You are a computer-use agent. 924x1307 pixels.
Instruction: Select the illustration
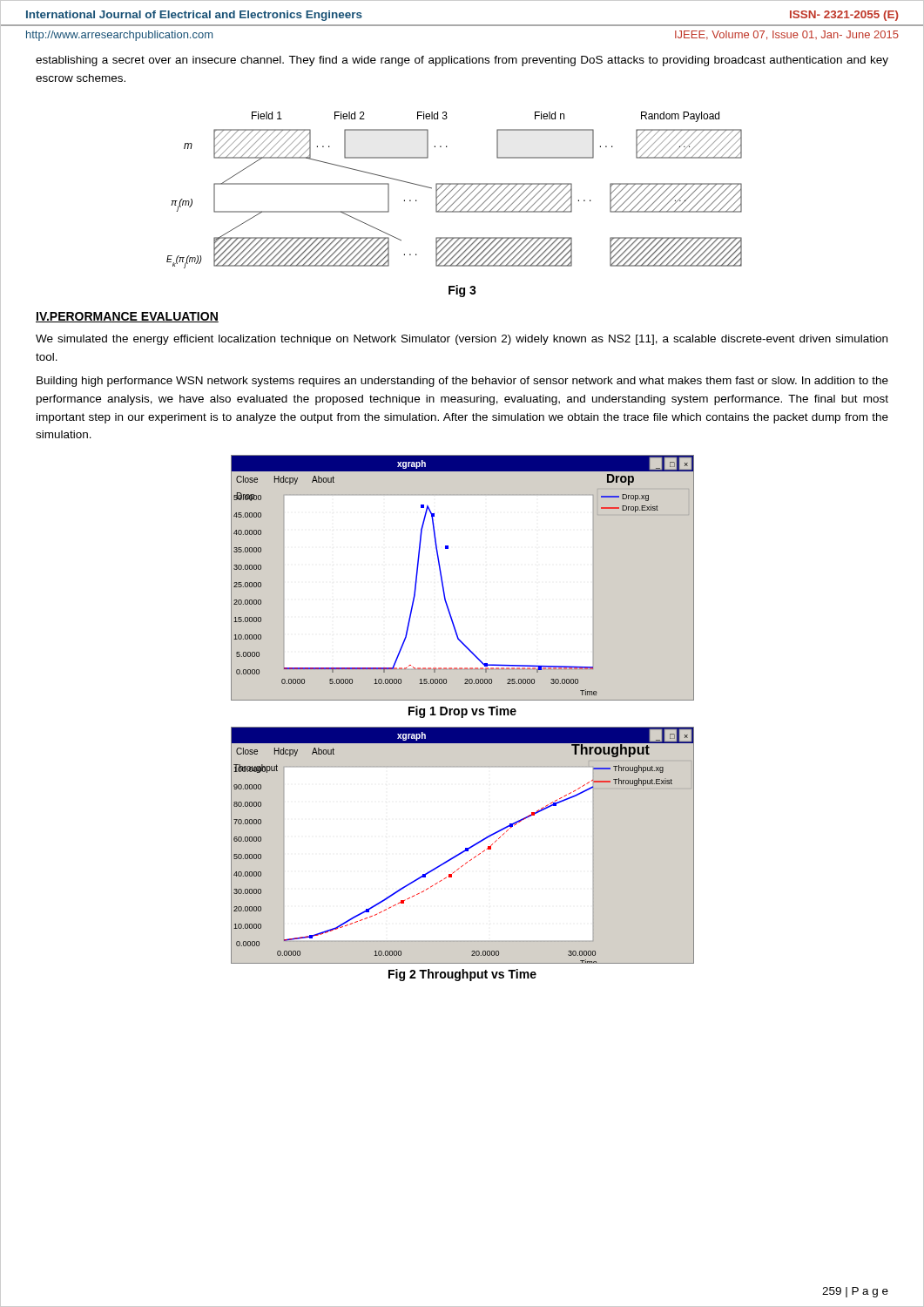(x=462, y=189)
